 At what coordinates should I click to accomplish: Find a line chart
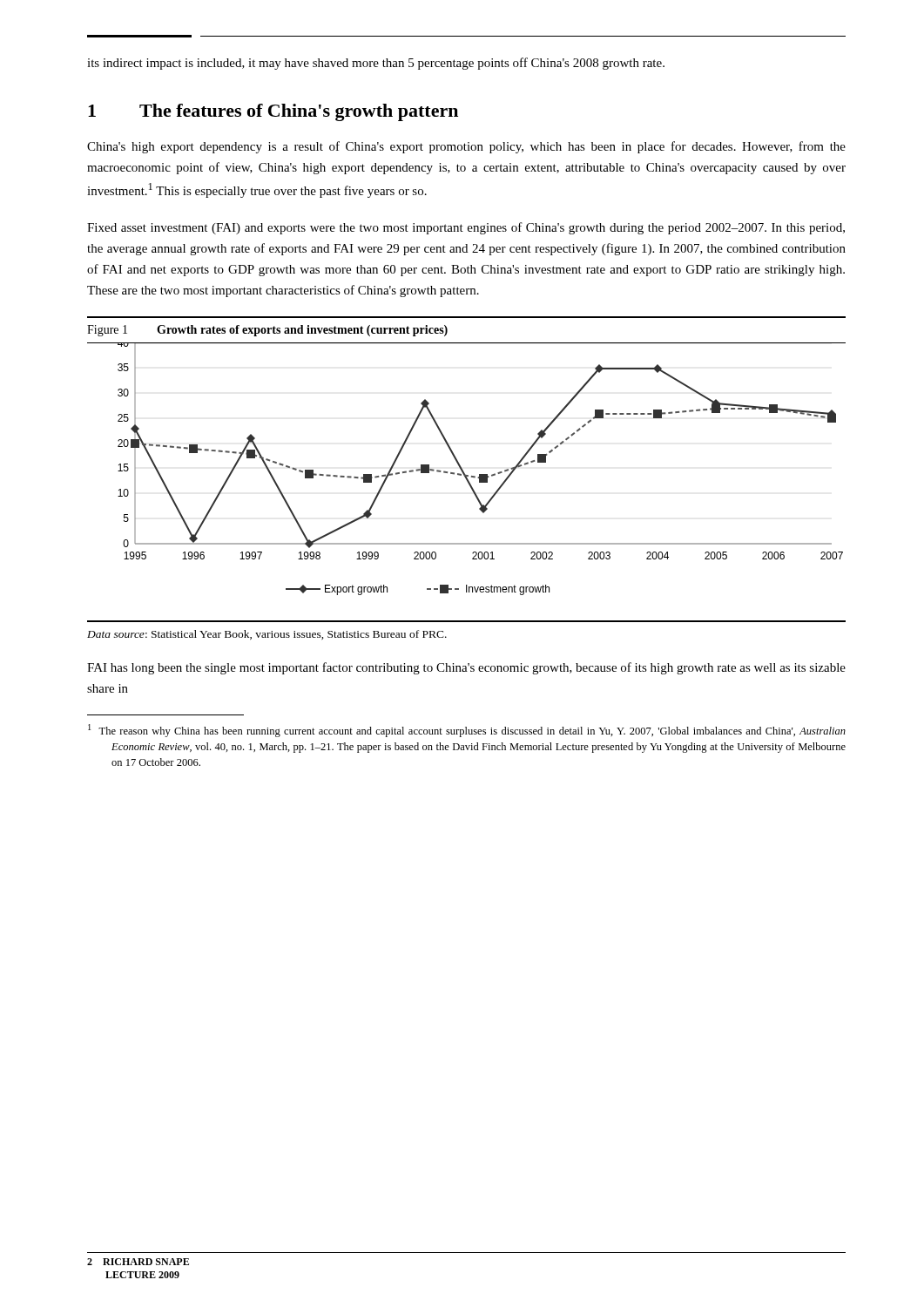[x=466, y=482]
